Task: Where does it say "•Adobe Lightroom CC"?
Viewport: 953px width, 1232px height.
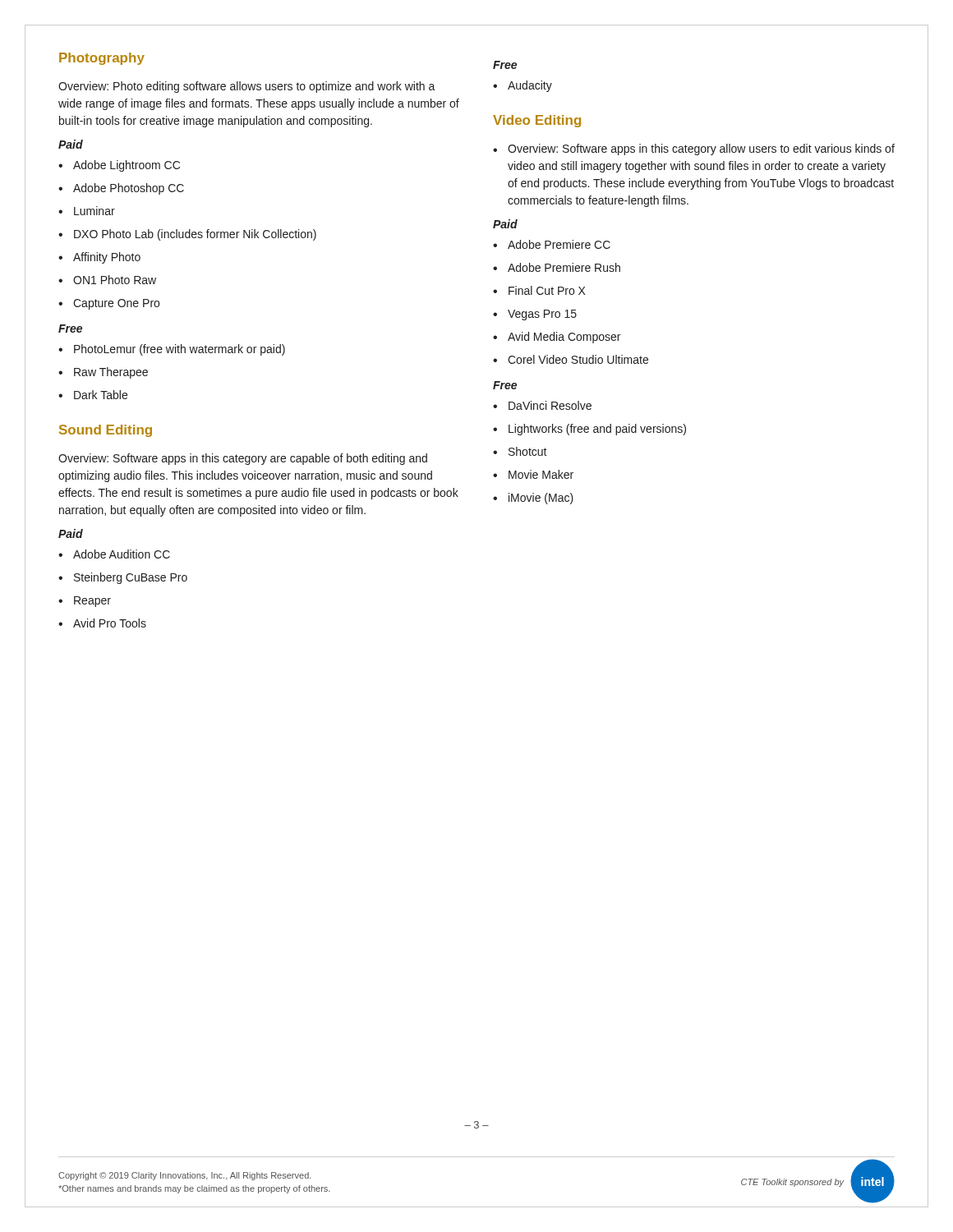Action: coord(119,166)
